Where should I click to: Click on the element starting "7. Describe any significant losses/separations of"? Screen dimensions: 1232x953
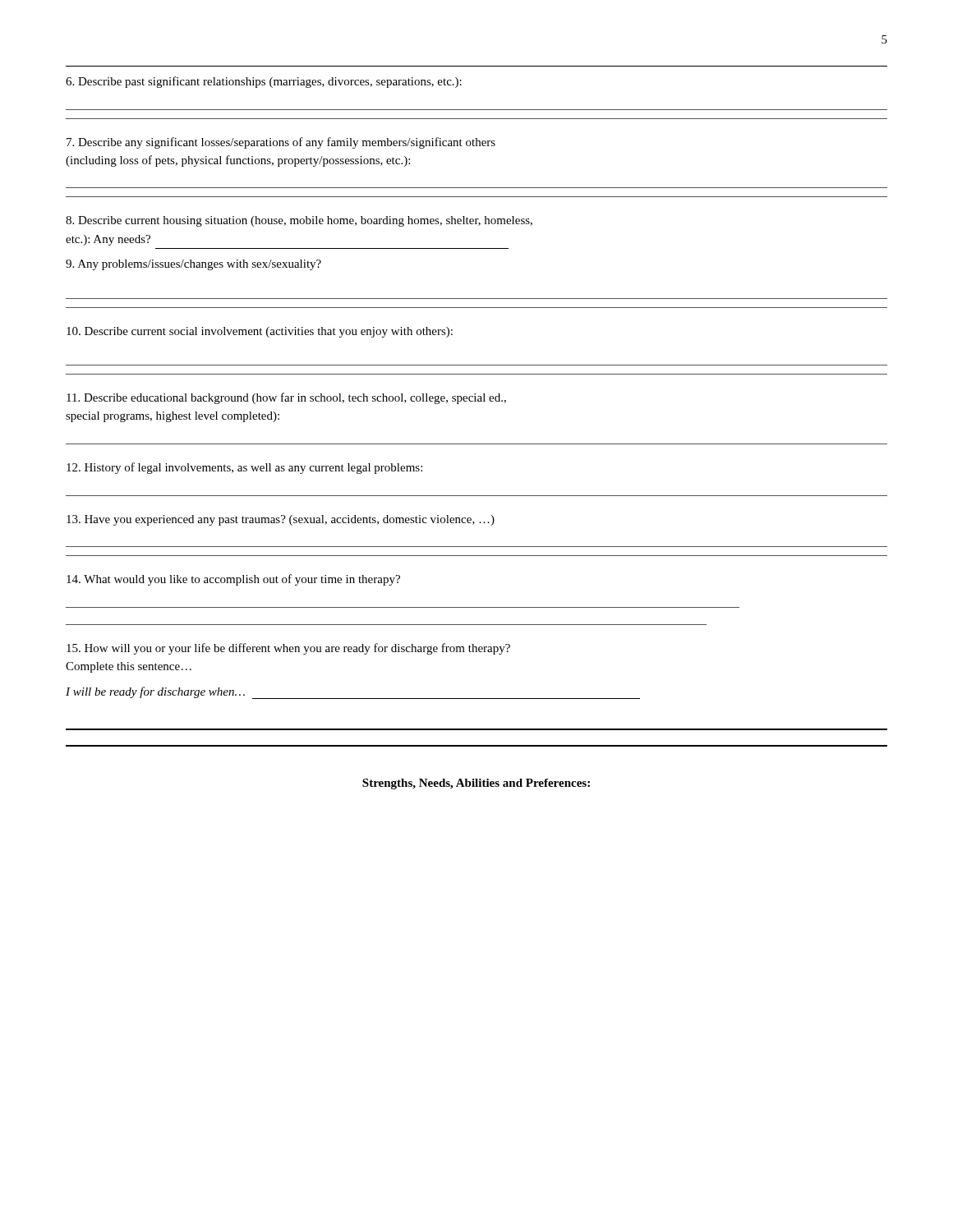pos(281,151)
